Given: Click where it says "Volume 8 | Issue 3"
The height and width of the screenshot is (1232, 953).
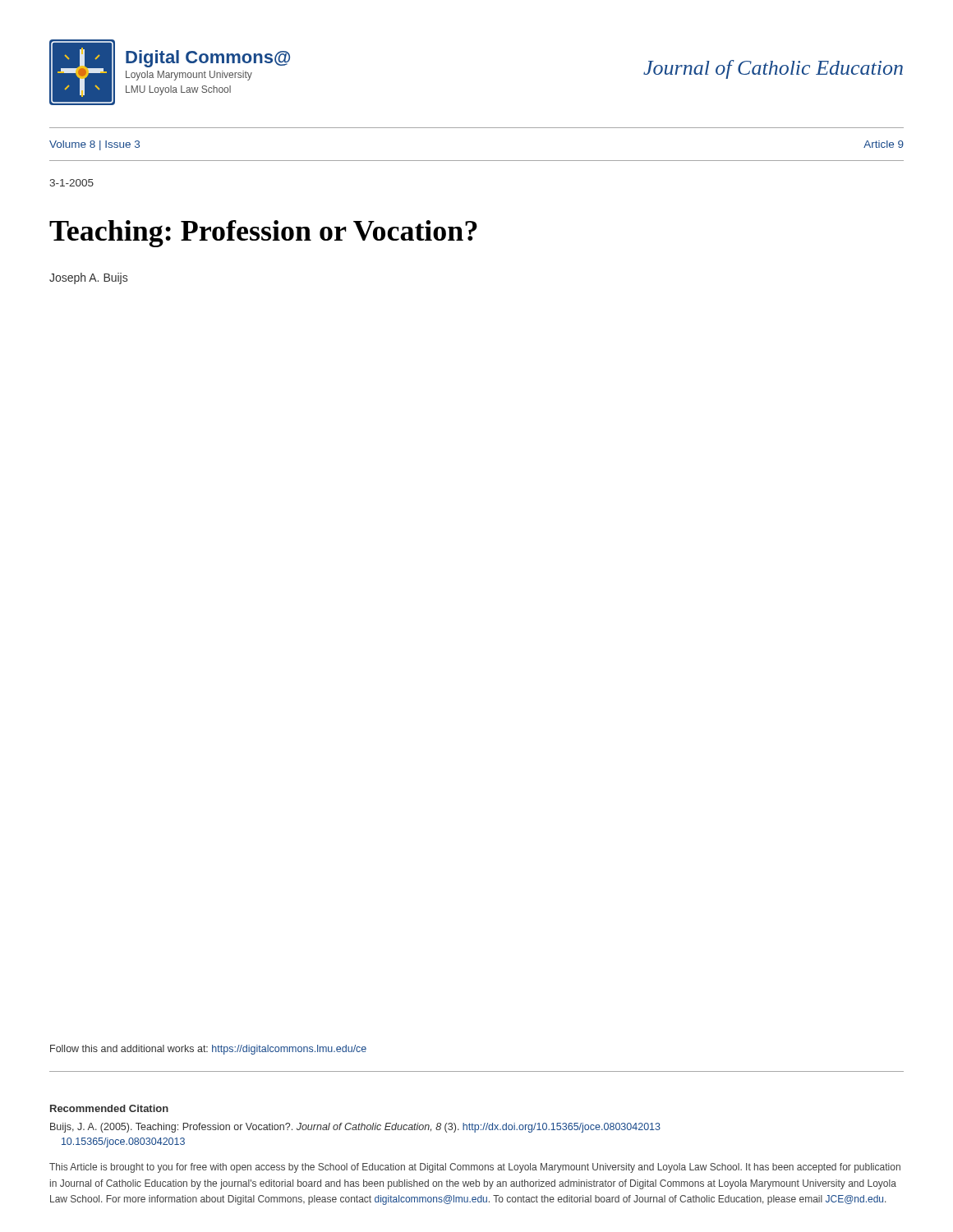Looking at the screenshot, I should [x=95, y=144].
